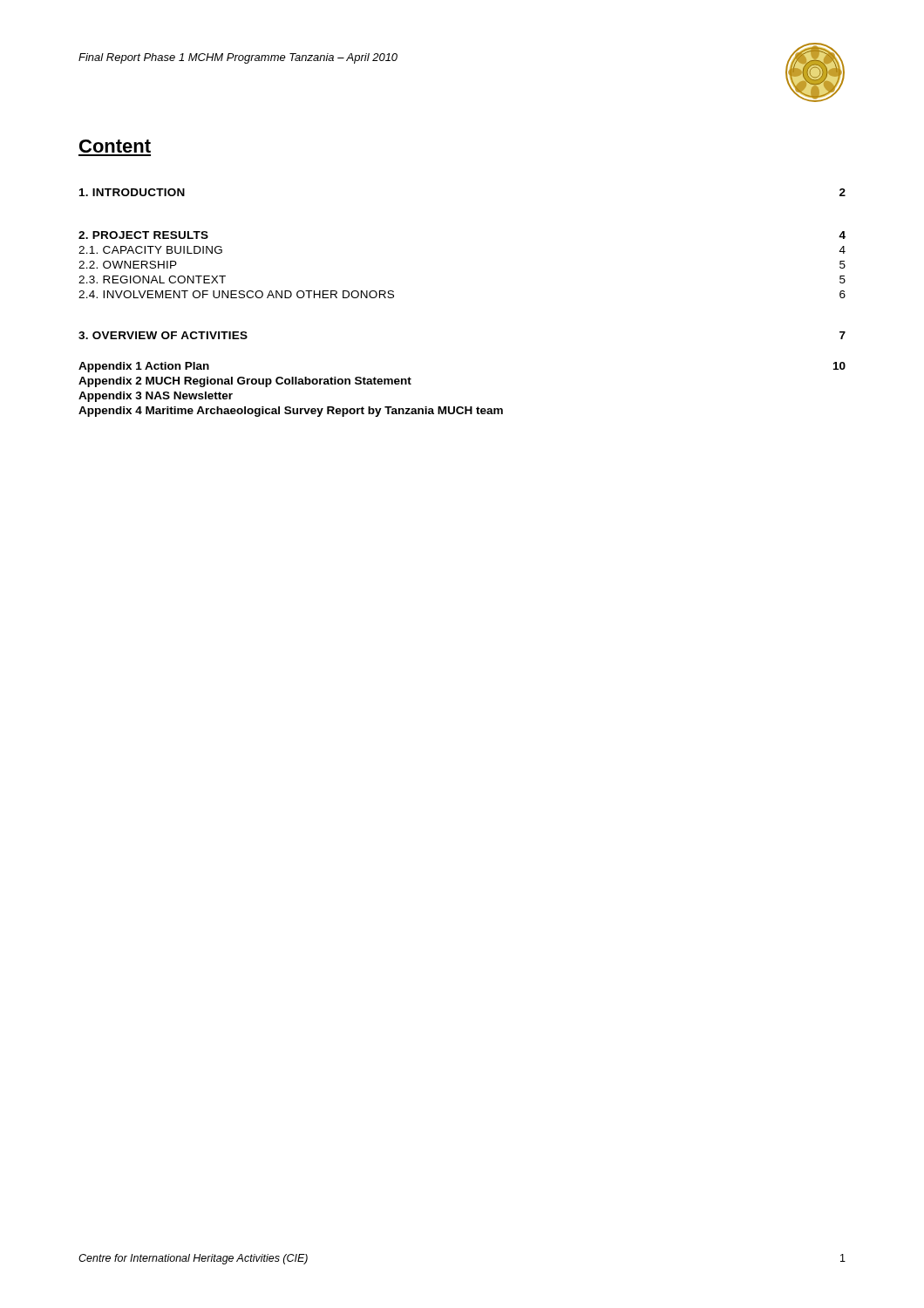Find "2. PROJECT RESULTS 4" on this page
The image size is (924, 1308).
pyautogui.click(x=145, y=235)
